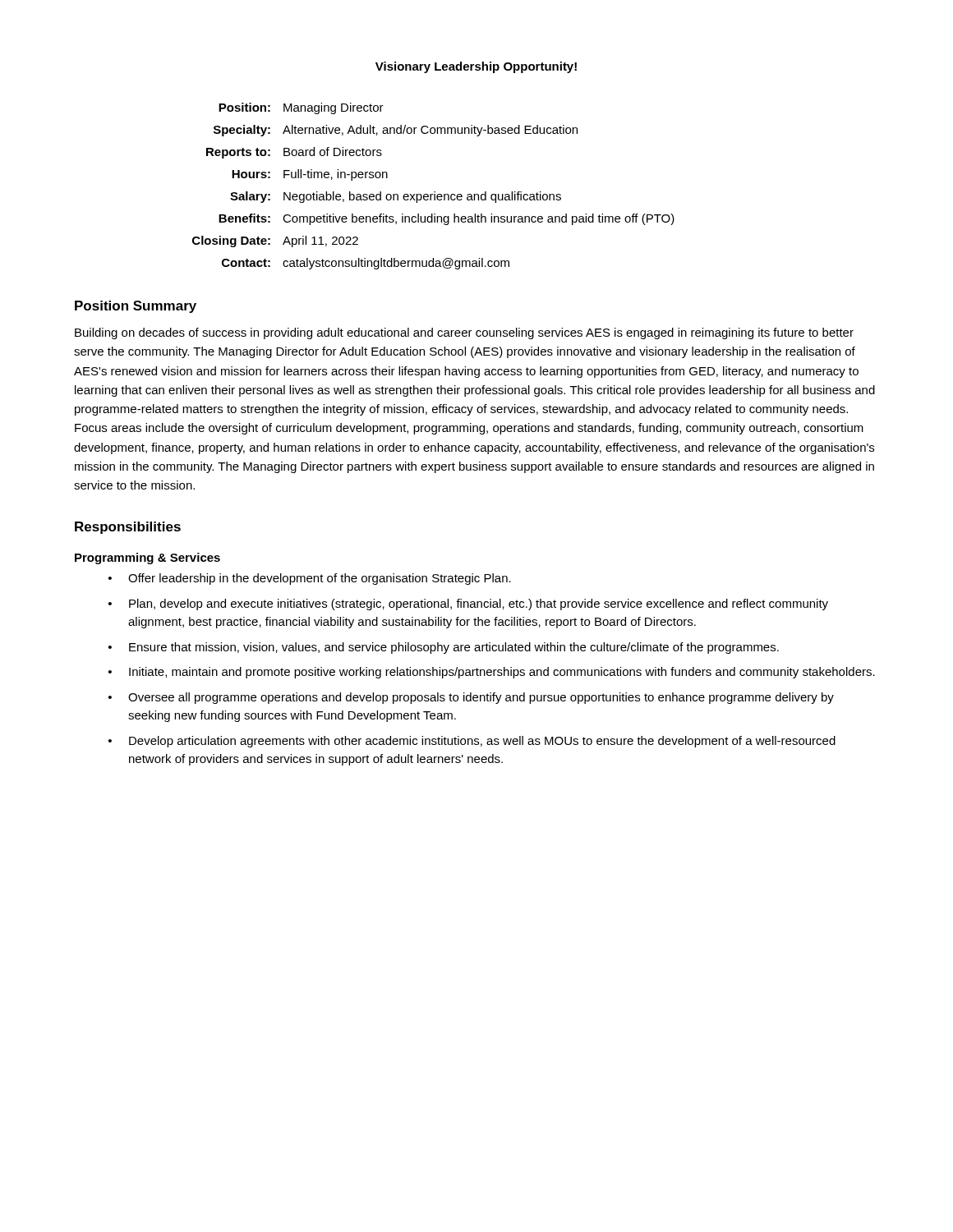This screenshot has width=953, height=1232.
Task: Click the passage that begins "• Develop articulation agreements with other academic institutions,"
Action: 476,750
